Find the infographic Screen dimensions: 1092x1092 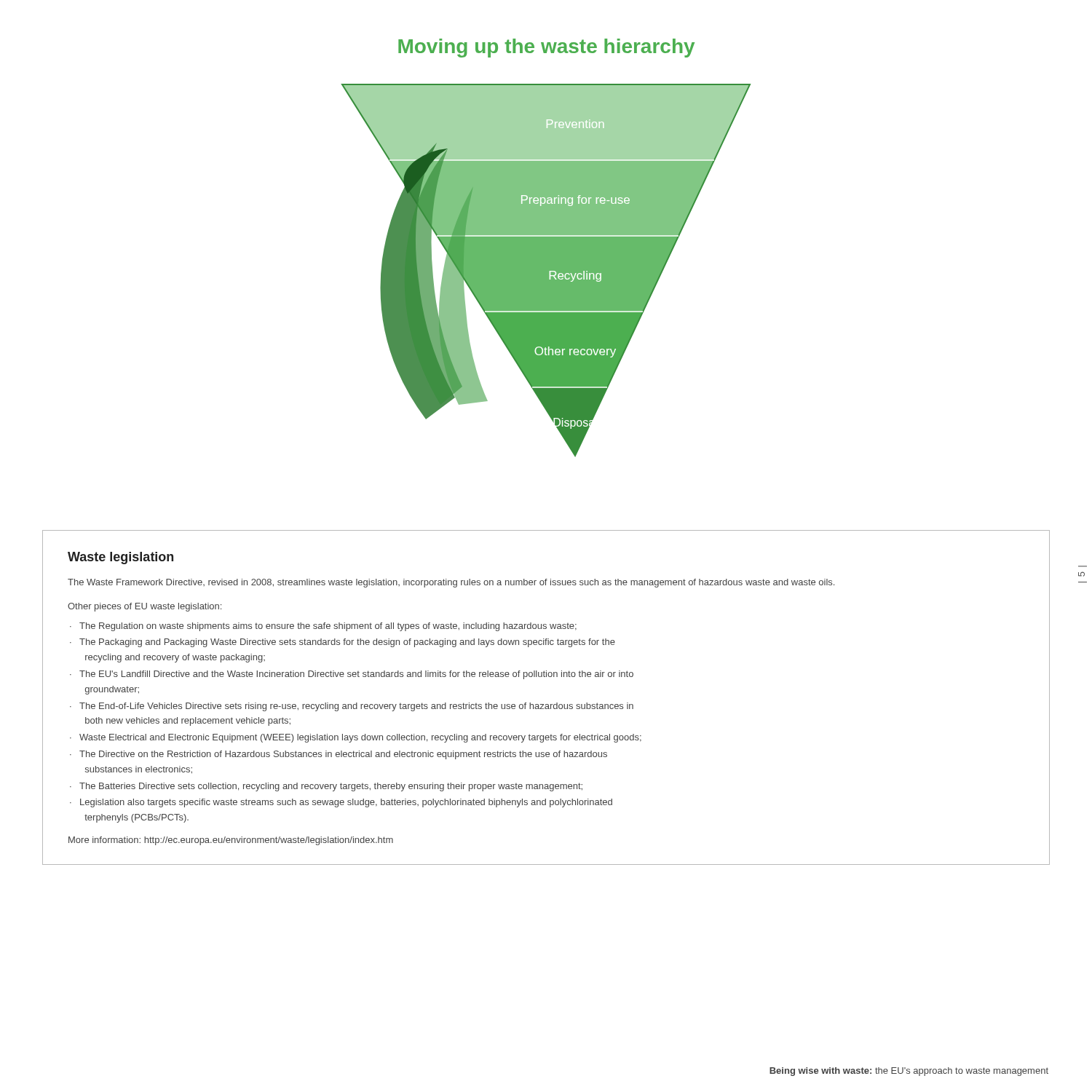pyautogui.click(x=546, y=274)
